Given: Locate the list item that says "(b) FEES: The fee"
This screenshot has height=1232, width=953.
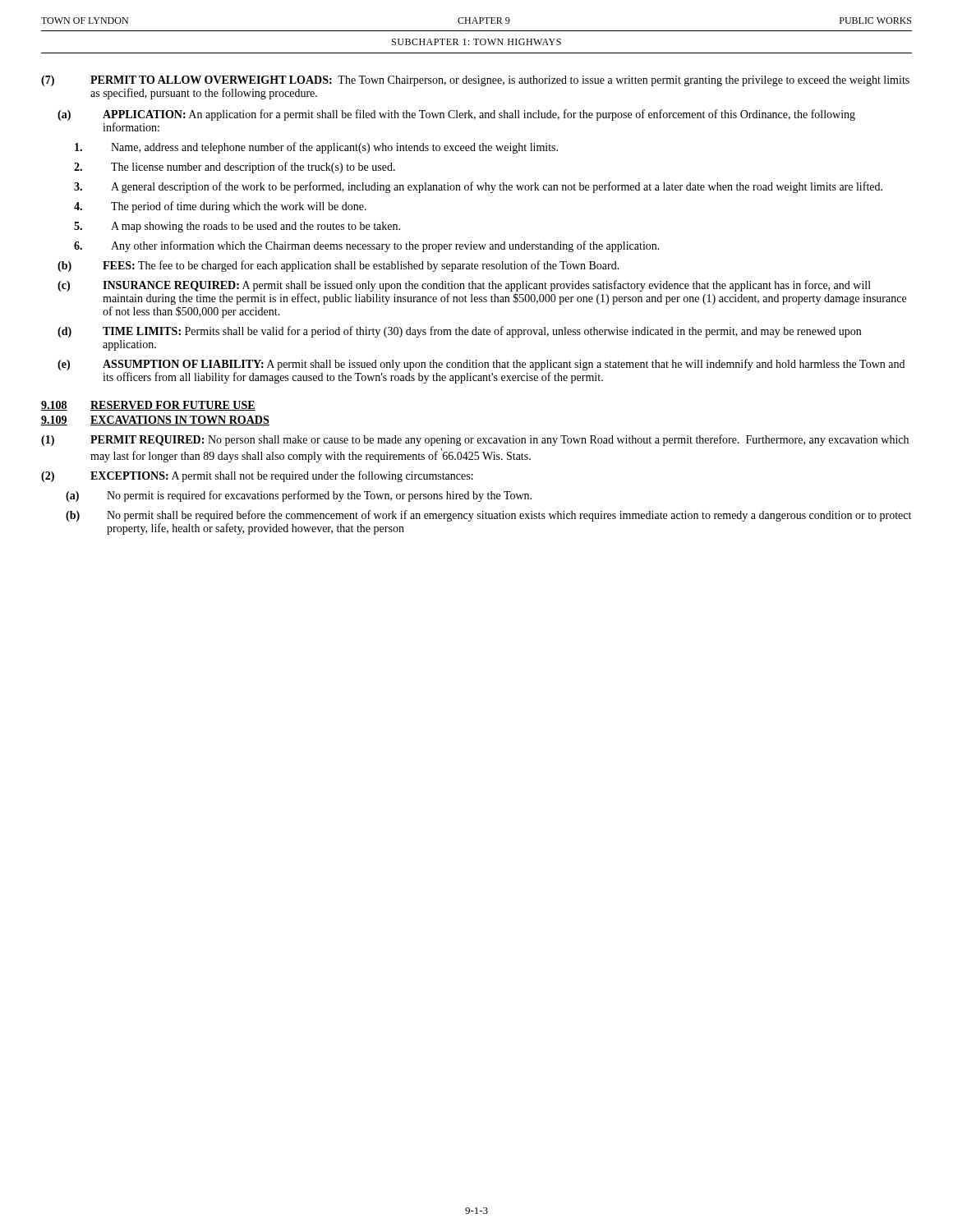Looking at the screenshot, I should coord(485,266).
